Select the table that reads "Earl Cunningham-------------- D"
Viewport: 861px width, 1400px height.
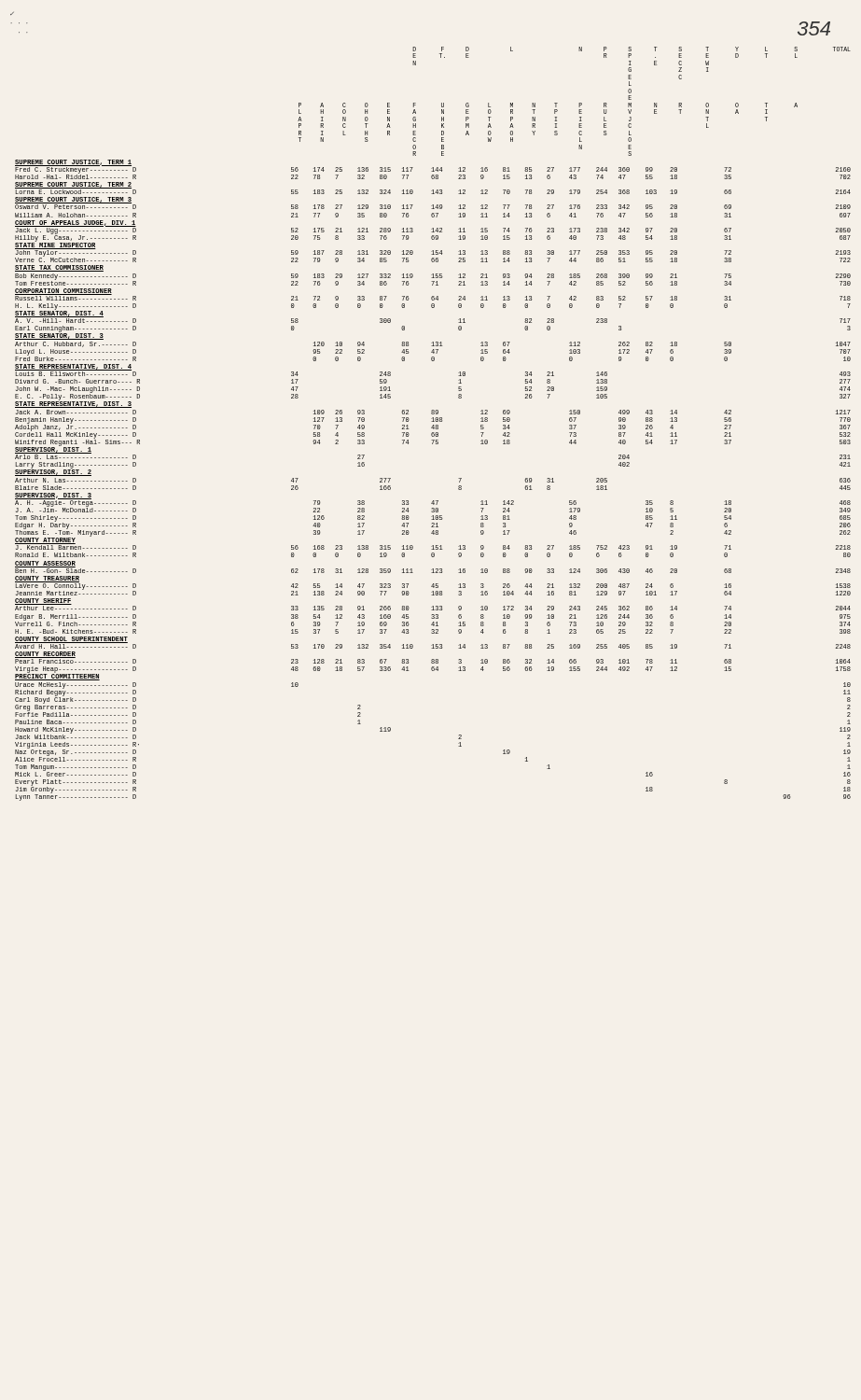[433, 424]
